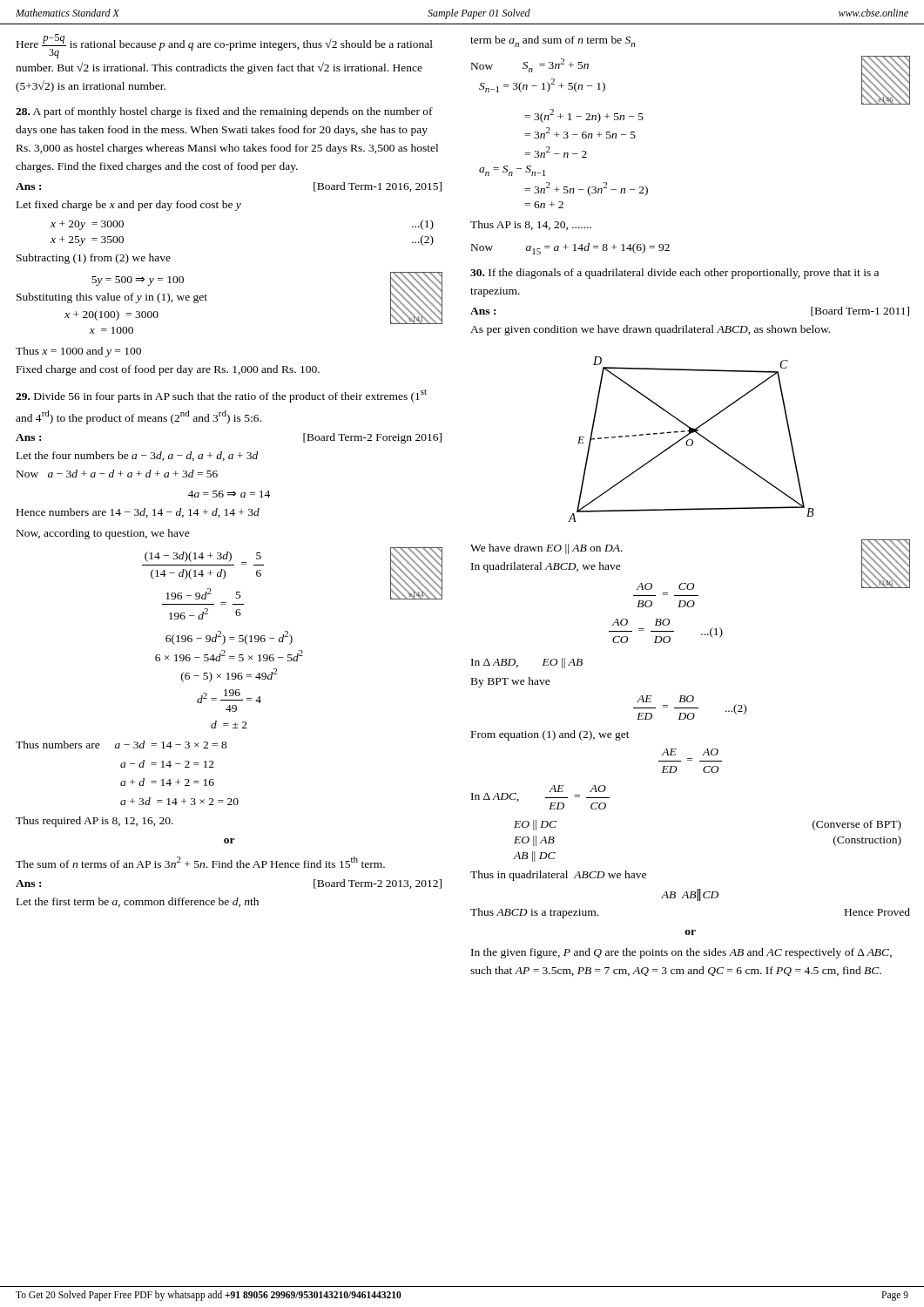Find the passage starting "6(196 − 9d2)"

click(229, 637)
